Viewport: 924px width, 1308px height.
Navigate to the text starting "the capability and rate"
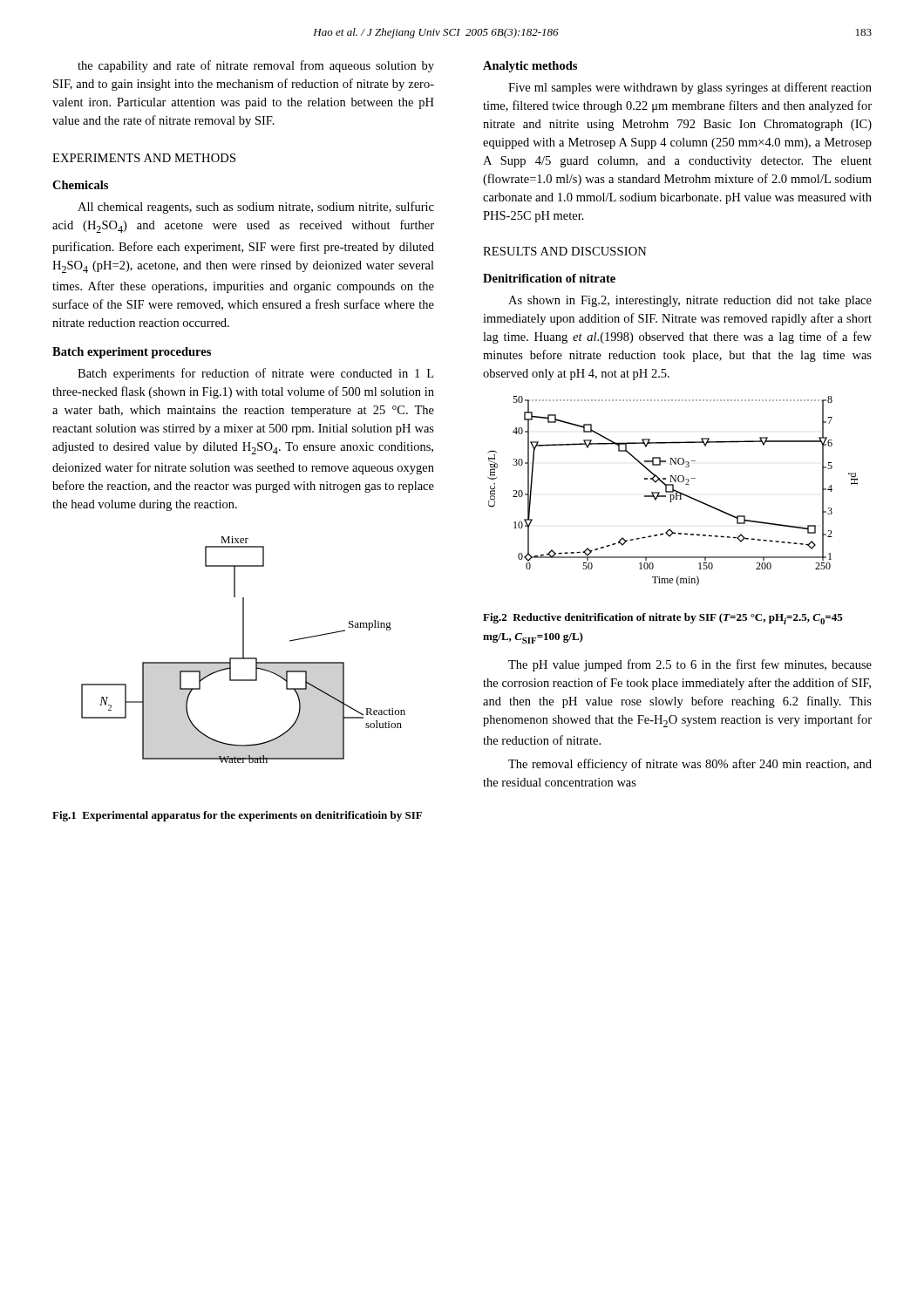243,93
